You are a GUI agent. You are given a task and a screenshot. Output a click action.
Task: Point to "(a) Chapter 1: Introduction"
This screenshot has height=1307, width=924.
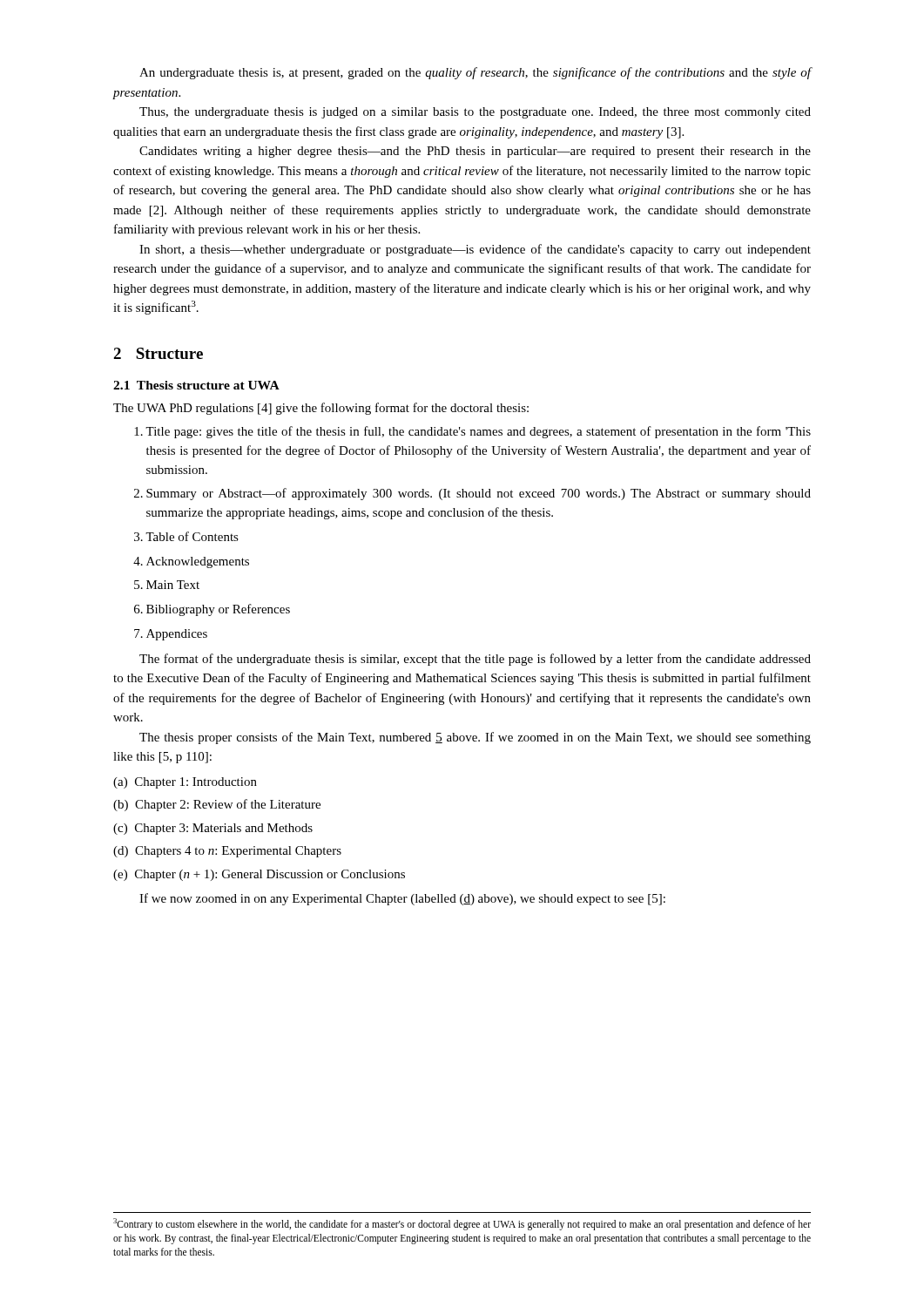tap(185, 783)
